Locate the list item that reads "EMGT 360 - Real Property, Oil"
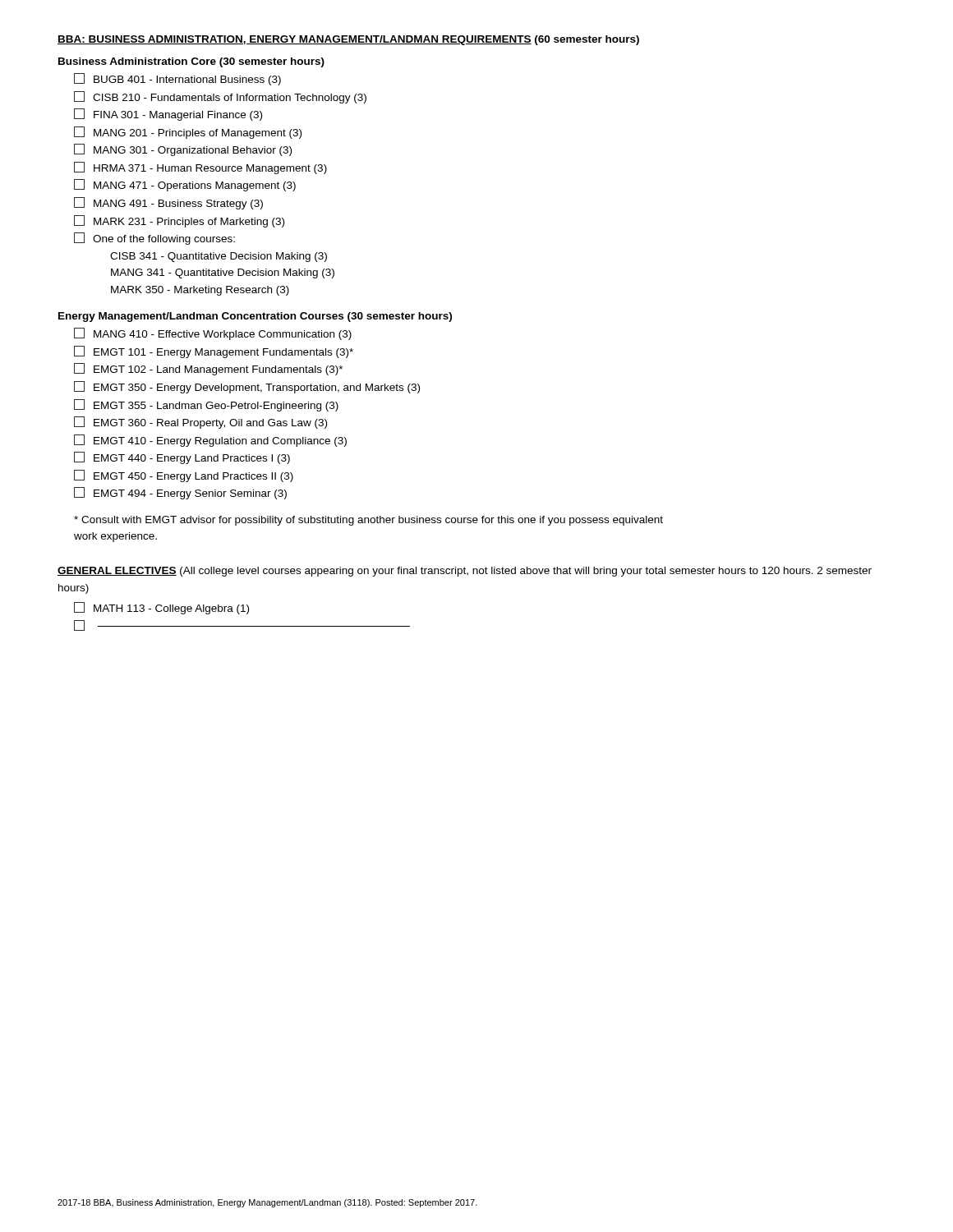The image size is (953, 1232). 201,423
